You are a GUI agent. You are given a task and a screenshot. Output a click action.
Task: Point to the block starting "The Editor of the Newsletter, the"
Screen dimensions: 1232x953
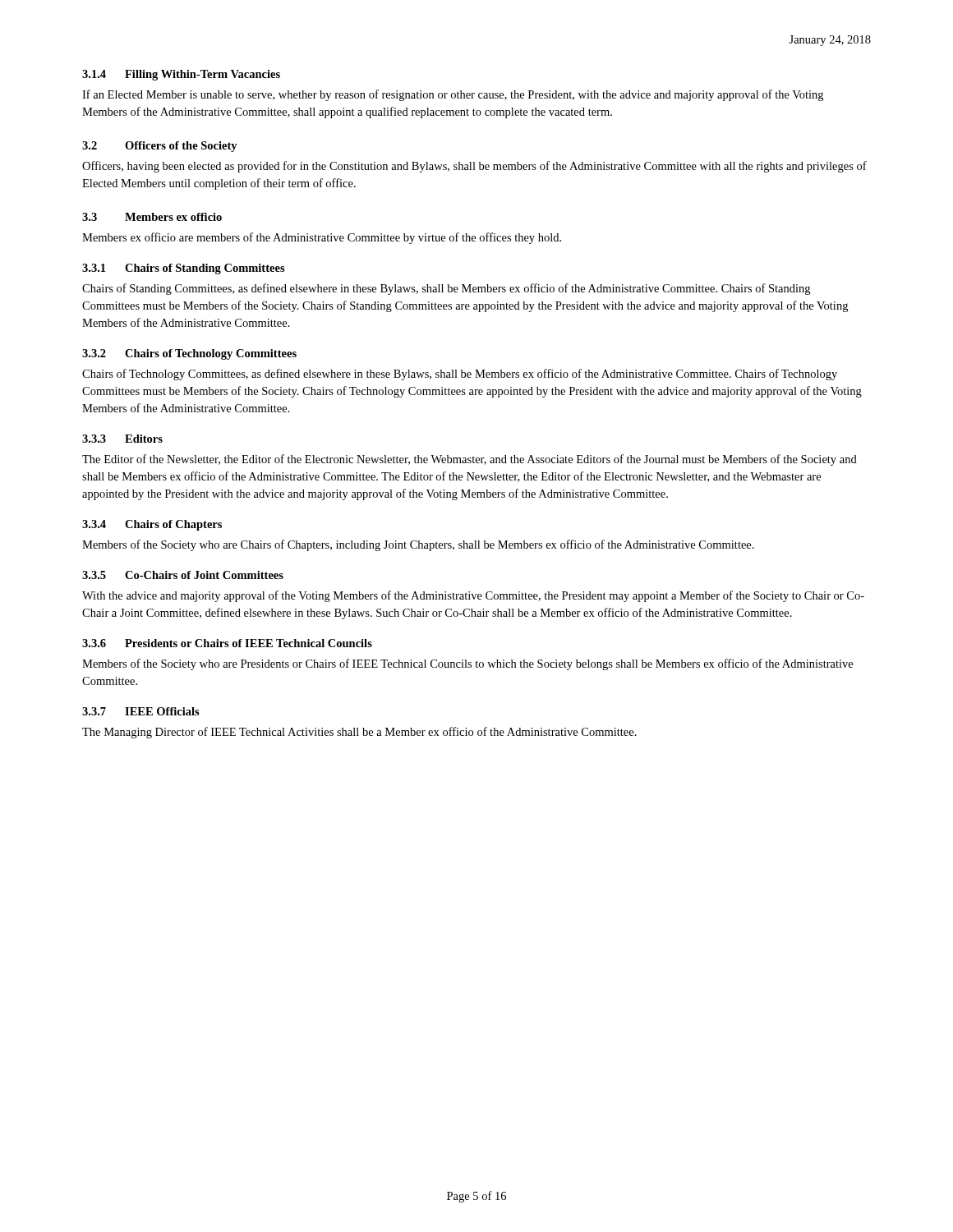coord(469,476)
